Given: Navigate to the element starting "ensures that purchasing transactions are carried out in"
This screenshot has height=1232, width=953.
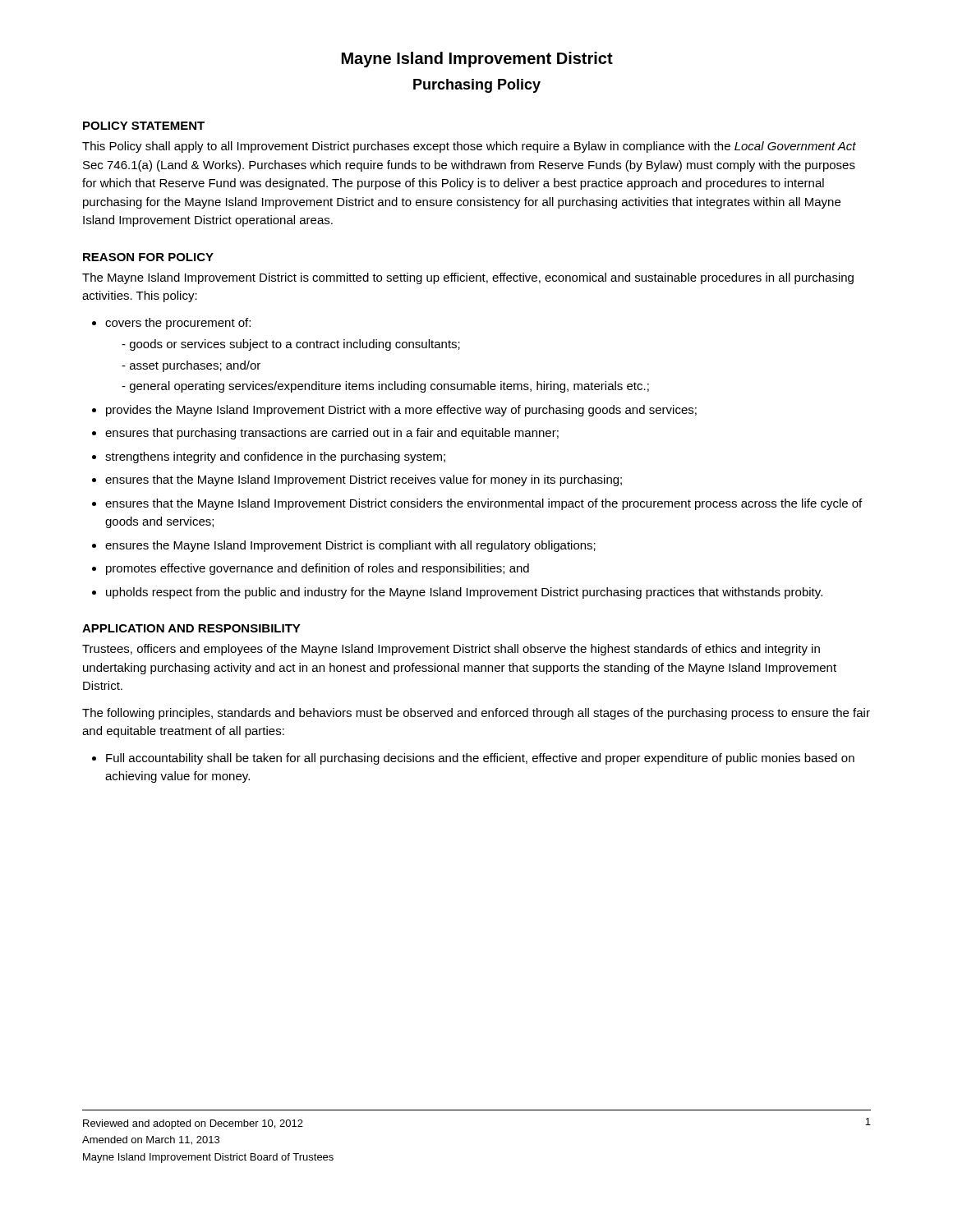Looking at the screenshot, I should pos(332,432).
